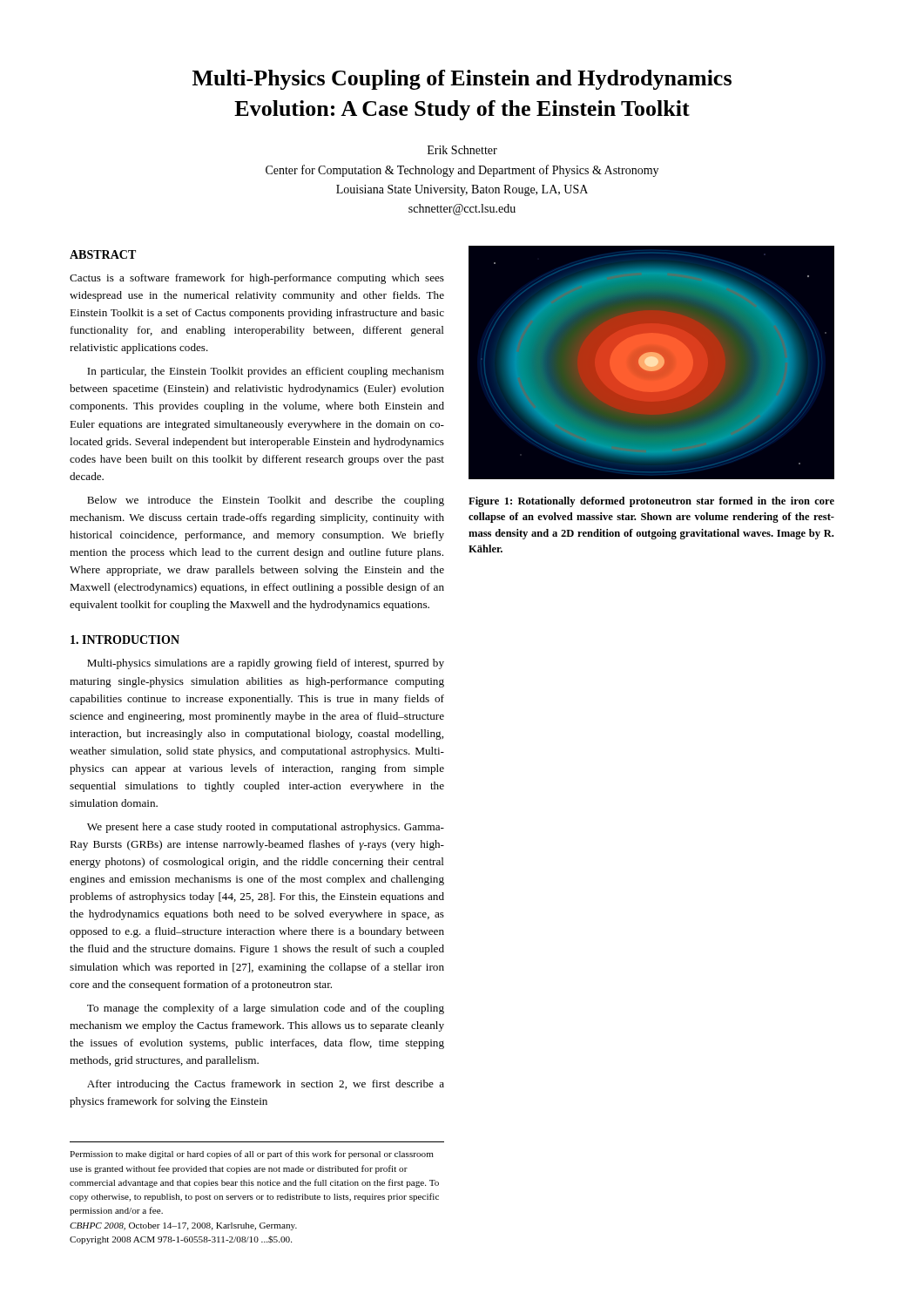Where is the passage that starts "Multi-physics simulations are a rapidly growing field of"?
Viewport: 924px width, 1307px height.
pyautogui.click(x=257, y=882)
